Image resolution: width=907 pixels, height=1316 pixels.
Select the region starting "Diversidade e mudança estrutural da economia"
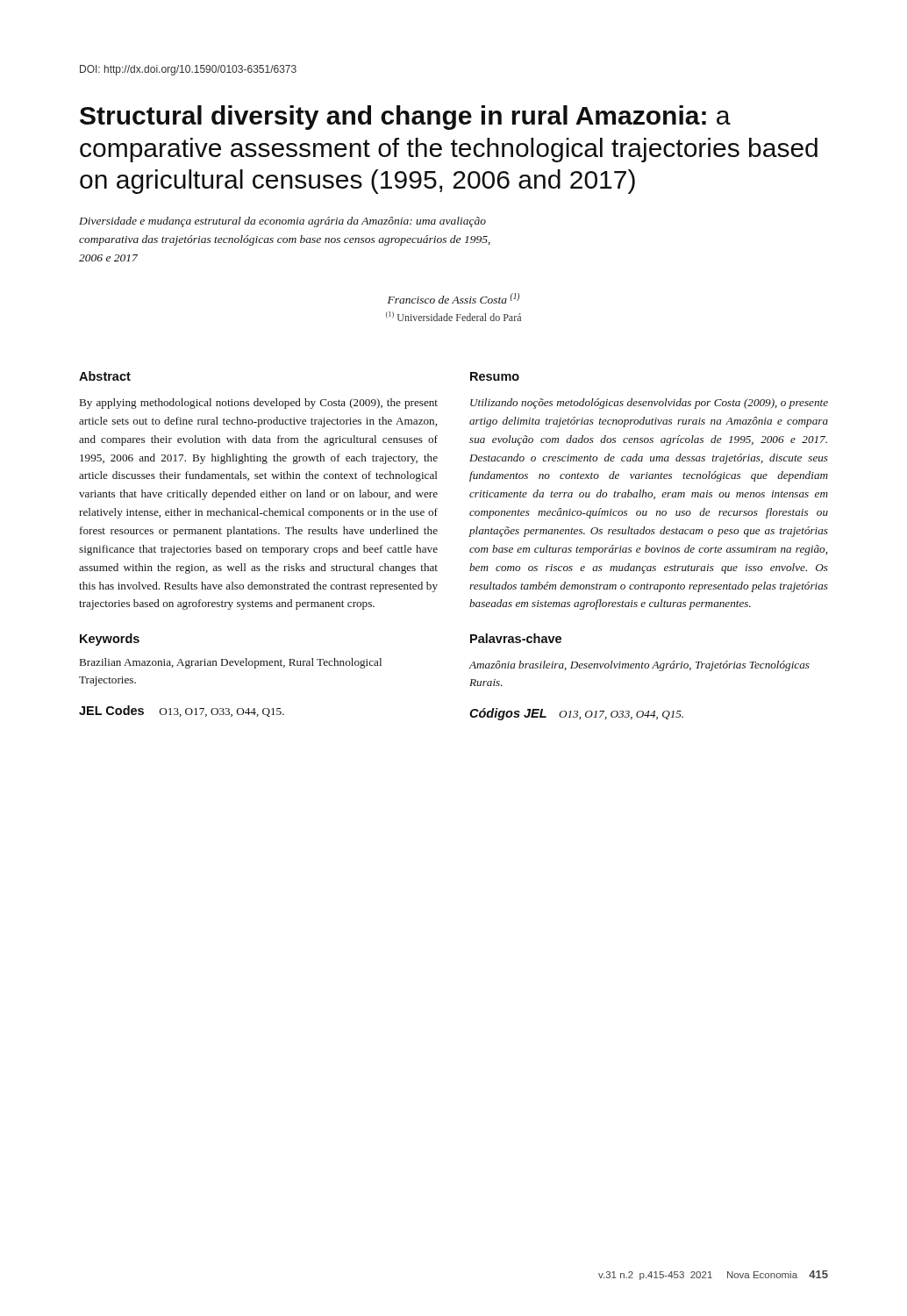pyautogui.click(x=285, y=239)
